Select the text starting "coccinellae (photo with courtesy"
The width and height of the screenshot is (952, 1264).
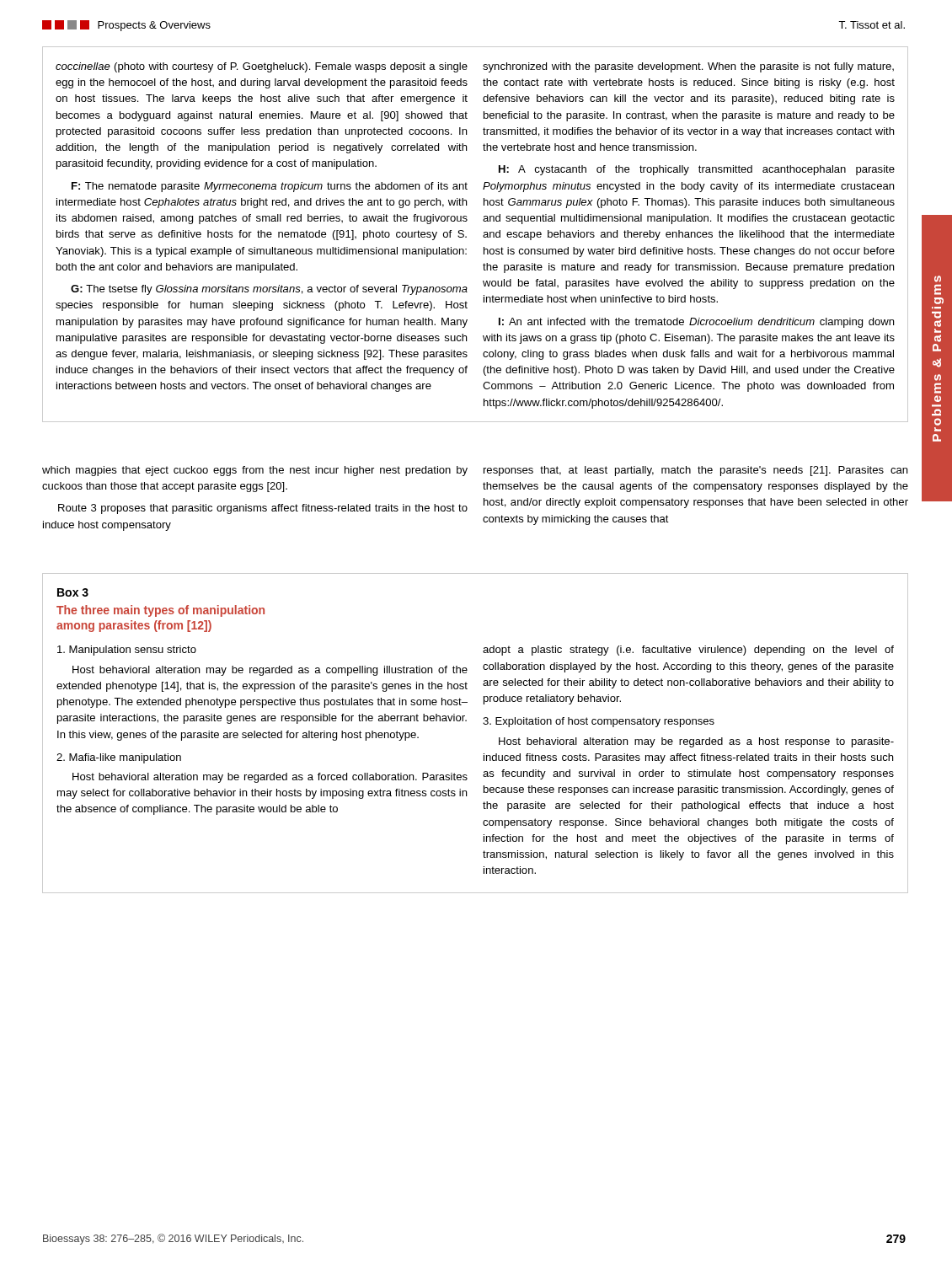tap(475, 234)
